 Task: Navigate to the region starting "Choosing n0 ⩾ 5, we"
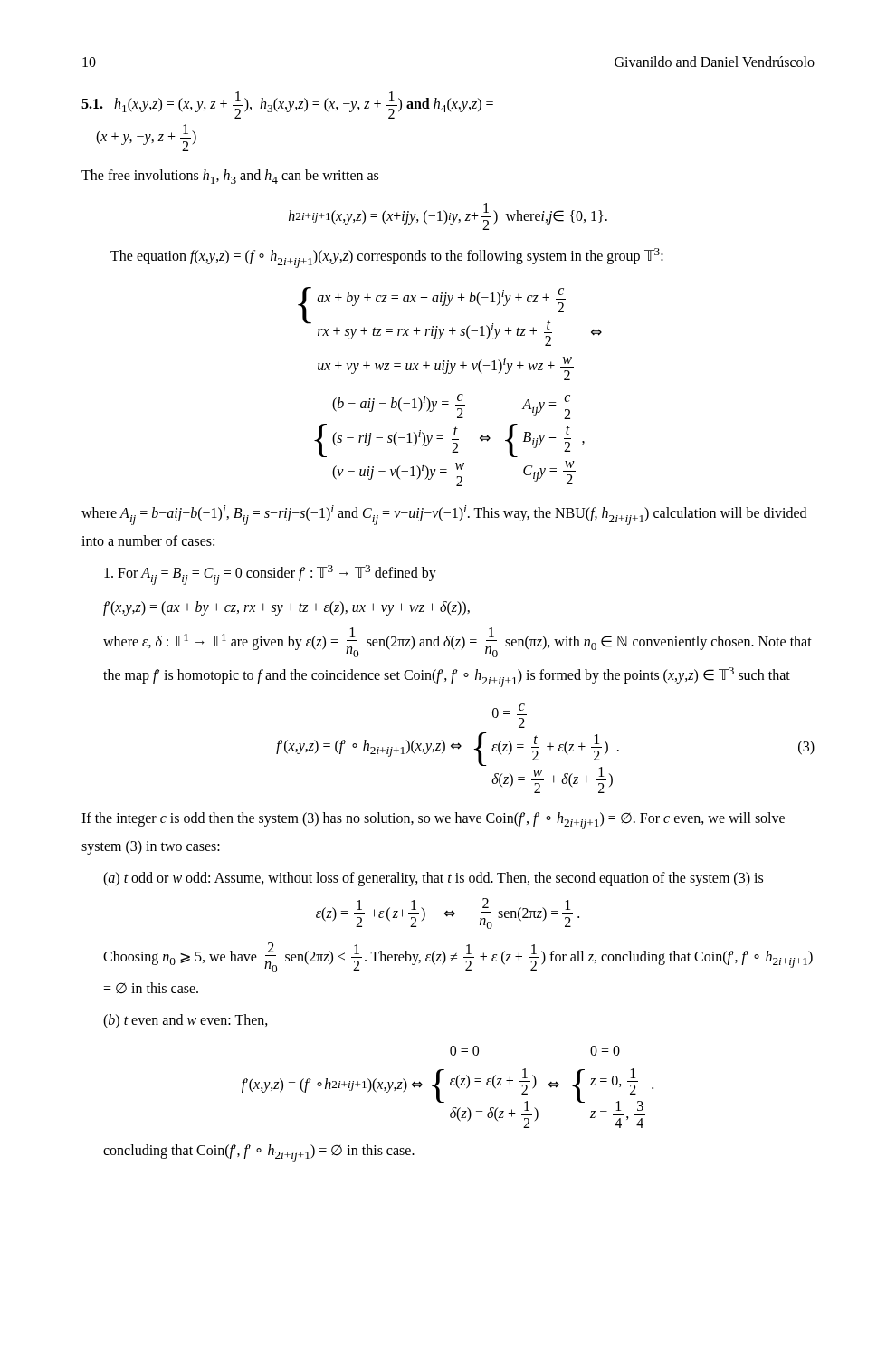pyautogui.click(x=458, y=968)
